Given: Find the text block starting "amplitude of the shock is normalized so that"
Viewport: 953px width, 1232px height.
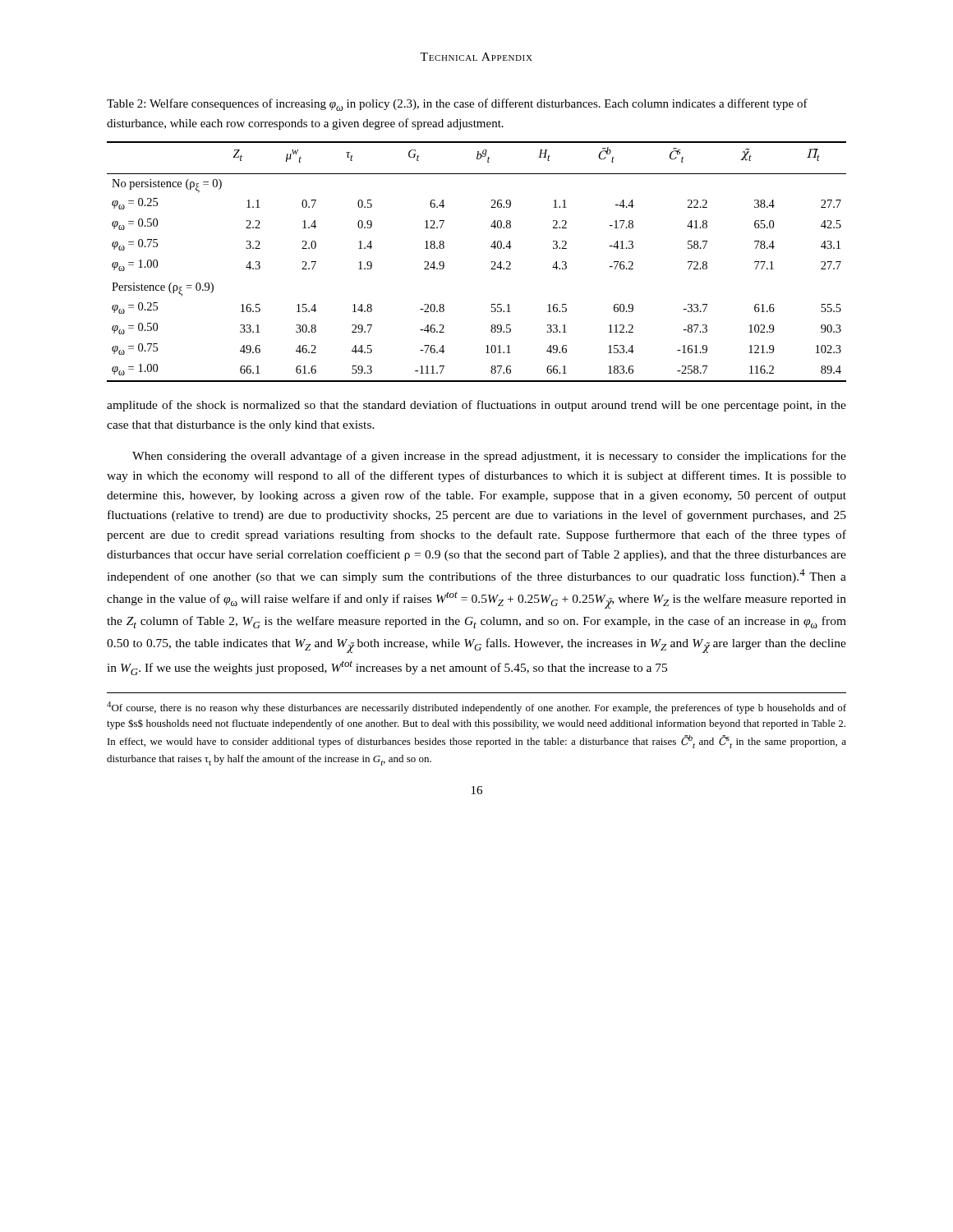Looking at the screenshot, I should click(x=476, y=414).
